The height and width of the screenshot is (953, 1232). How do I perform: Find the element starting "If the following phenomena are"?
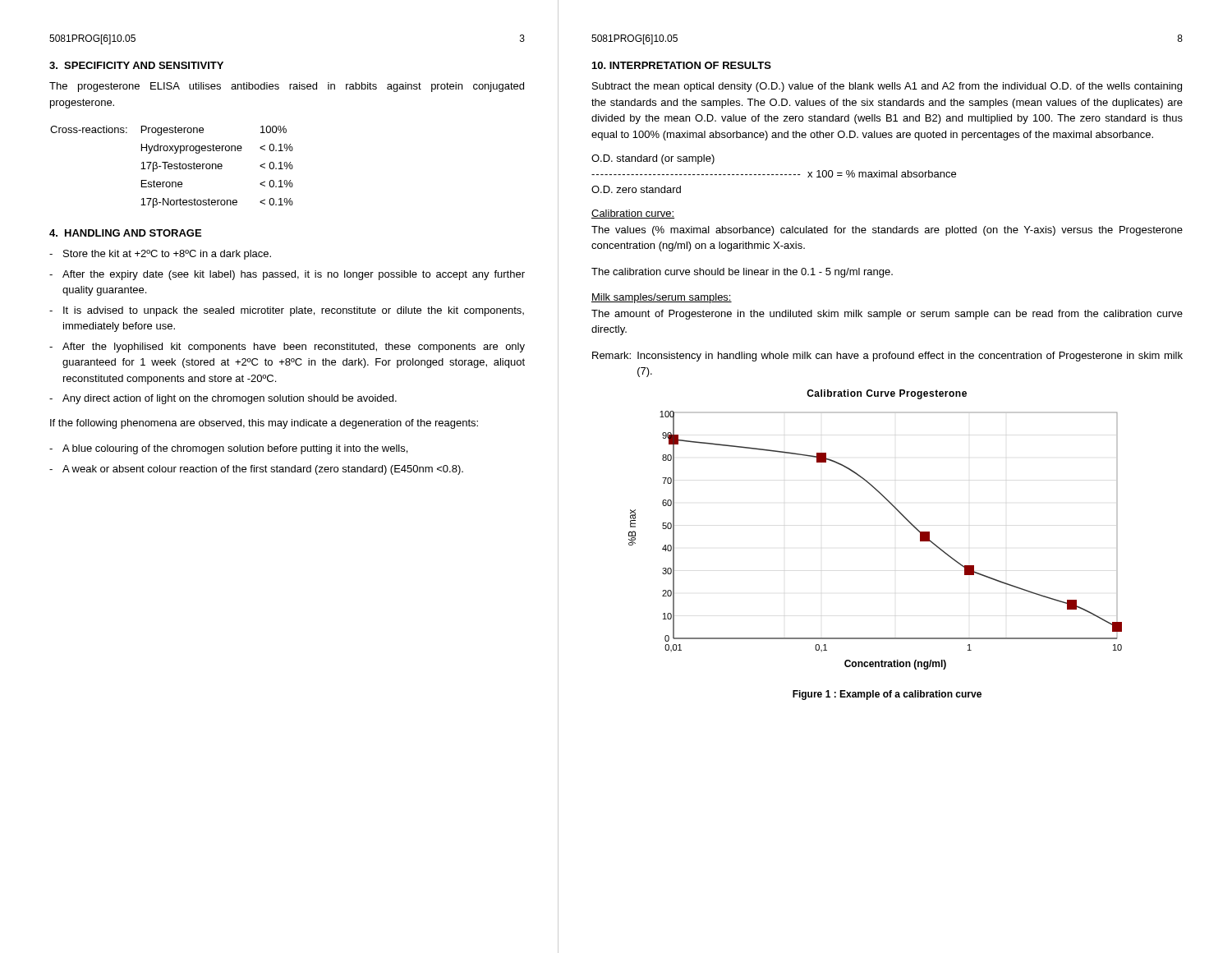264,423
